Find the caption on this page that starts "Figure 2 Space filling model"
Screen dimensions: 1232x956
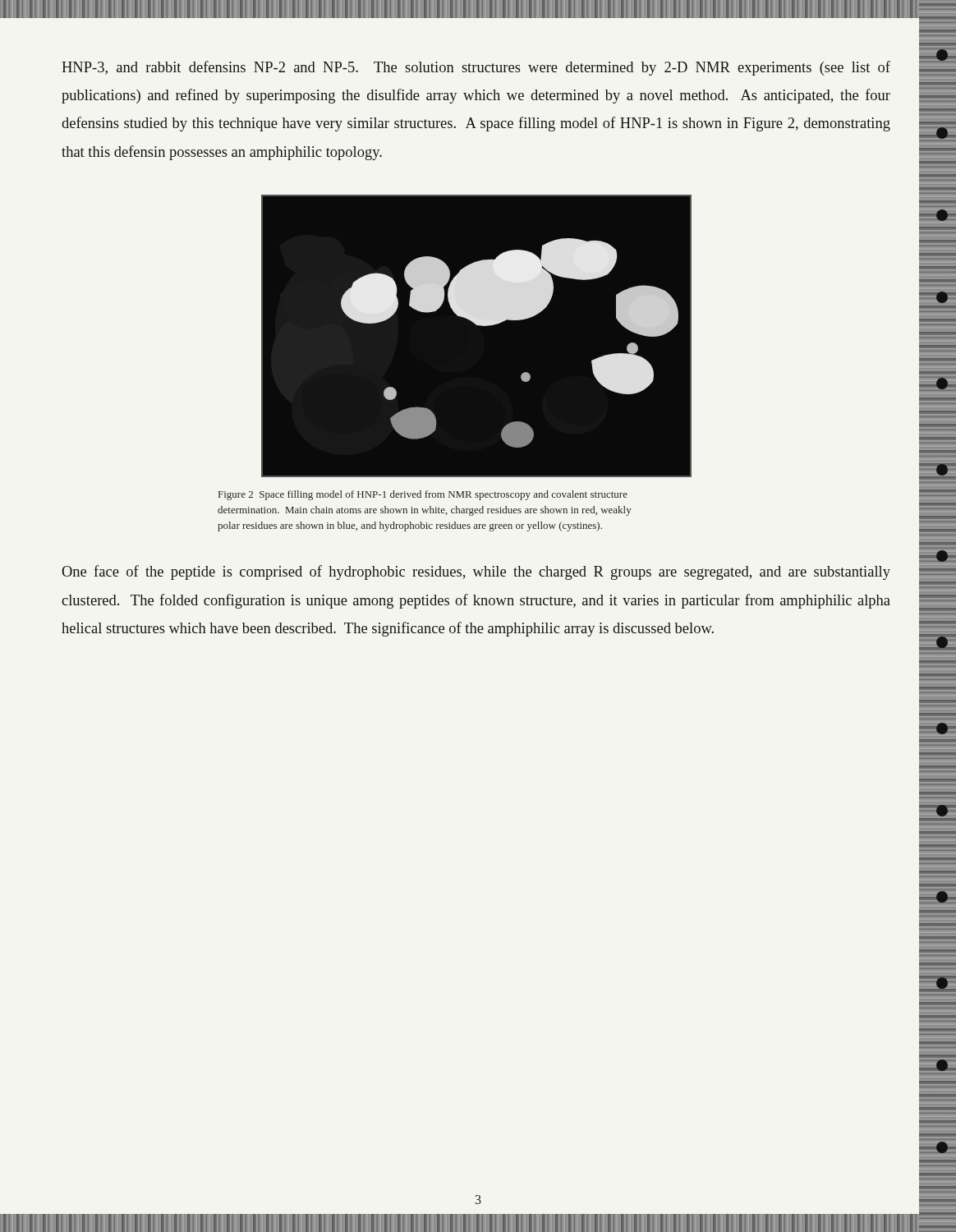click(x=425, y=509)
